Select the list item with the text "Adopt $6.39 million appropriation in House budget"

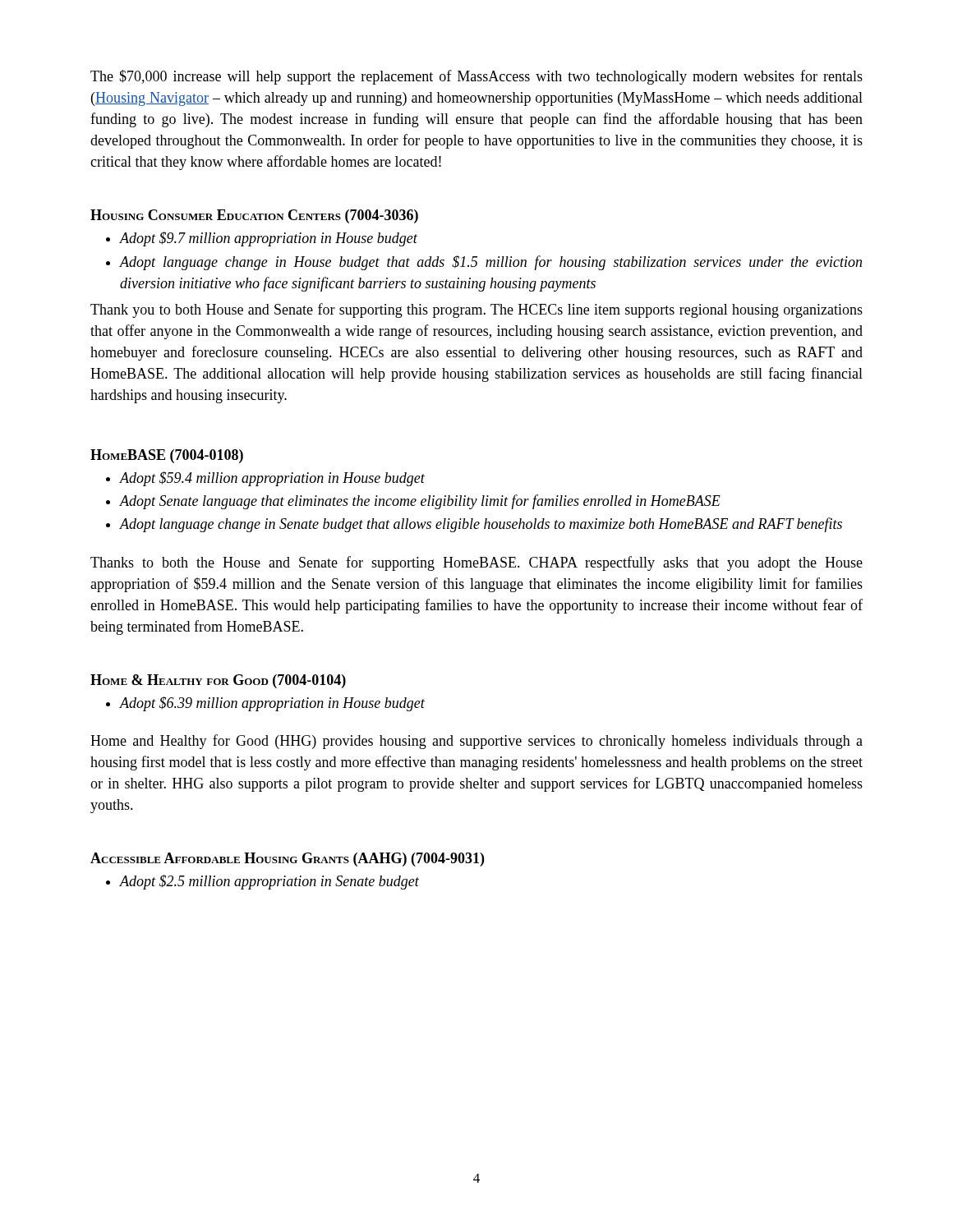pos(272,703)
